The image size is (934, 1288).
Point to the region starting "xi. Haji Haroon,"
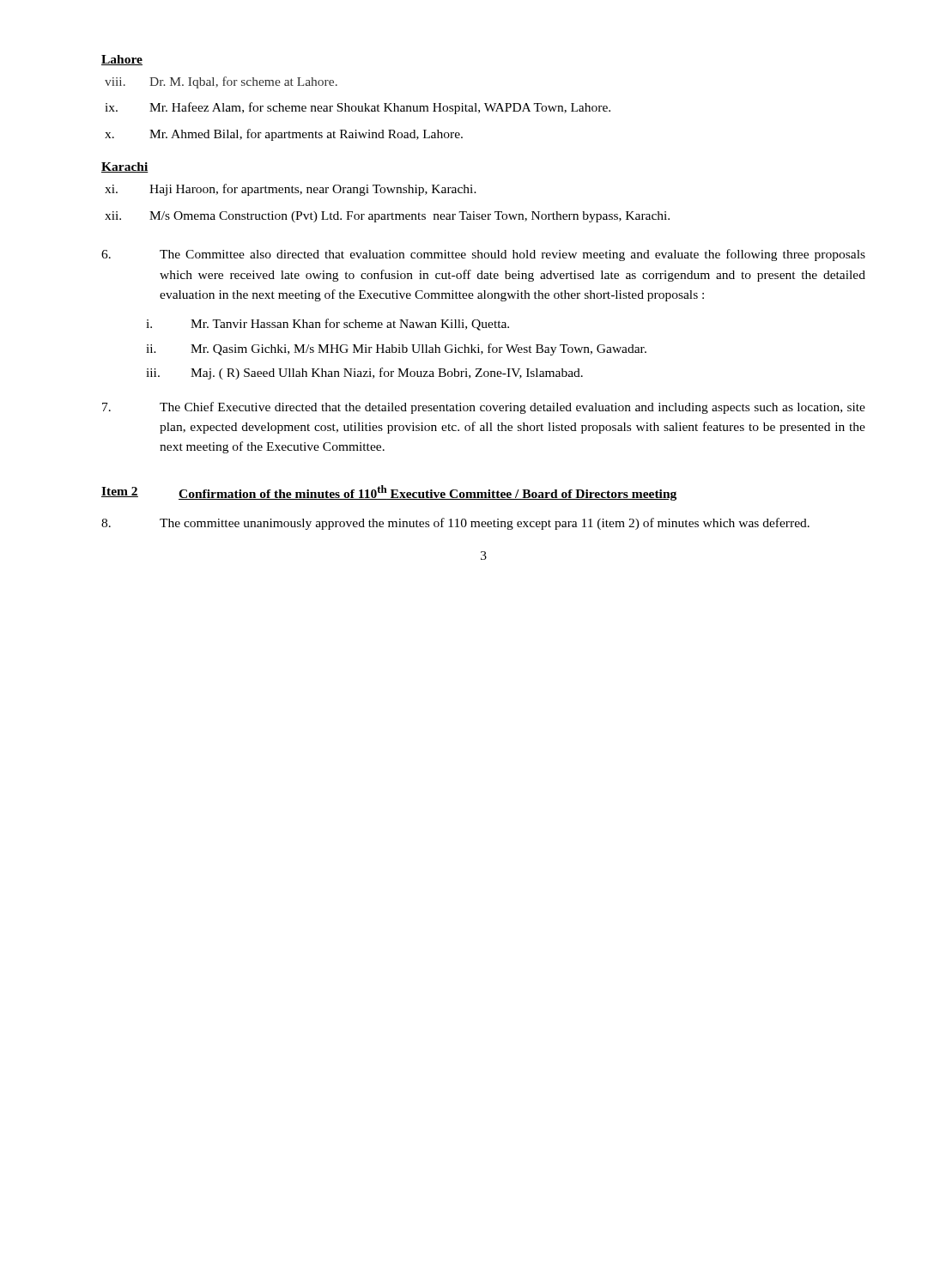point(483,189)
